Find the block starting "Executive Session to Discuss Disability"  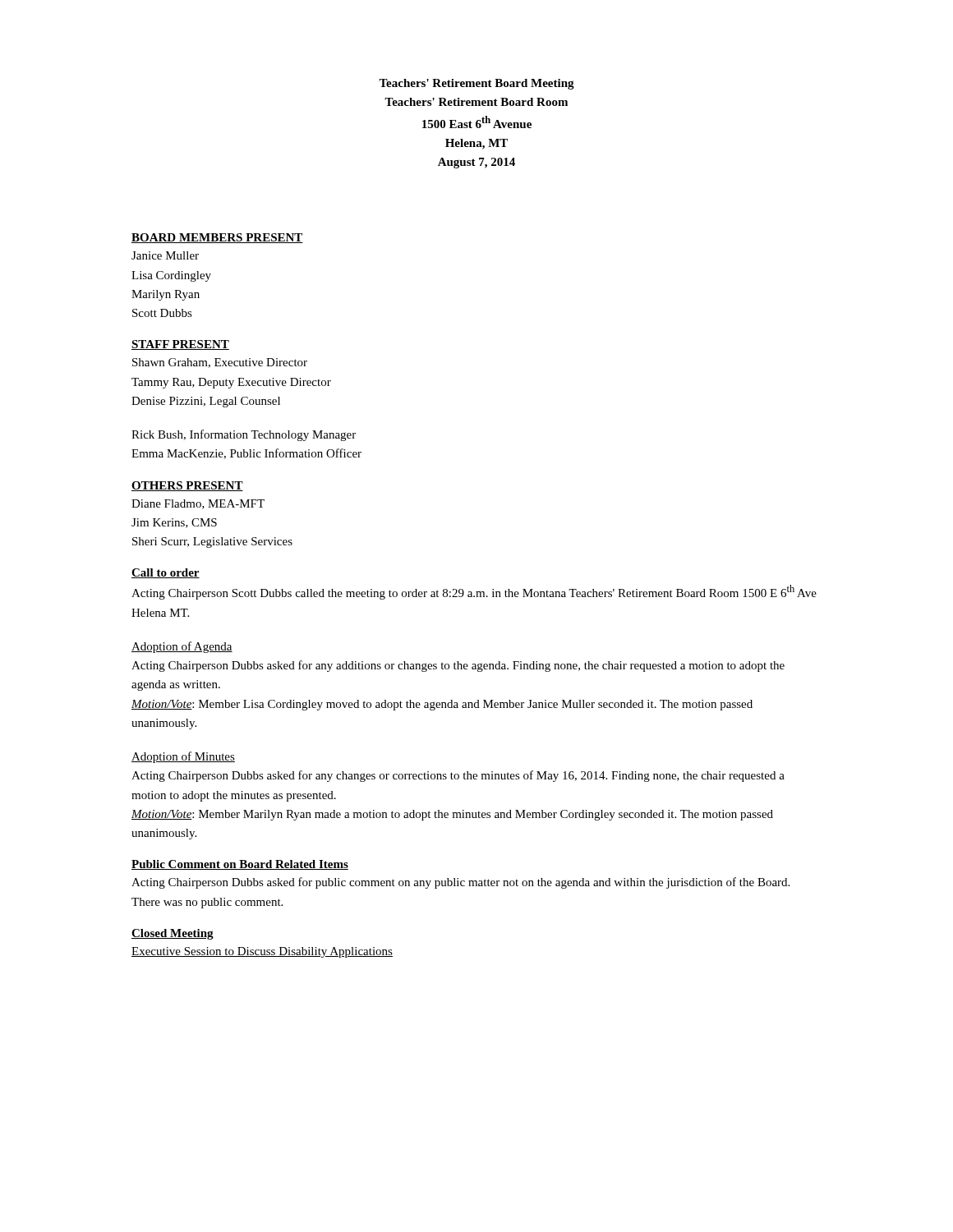pos(262,952)
